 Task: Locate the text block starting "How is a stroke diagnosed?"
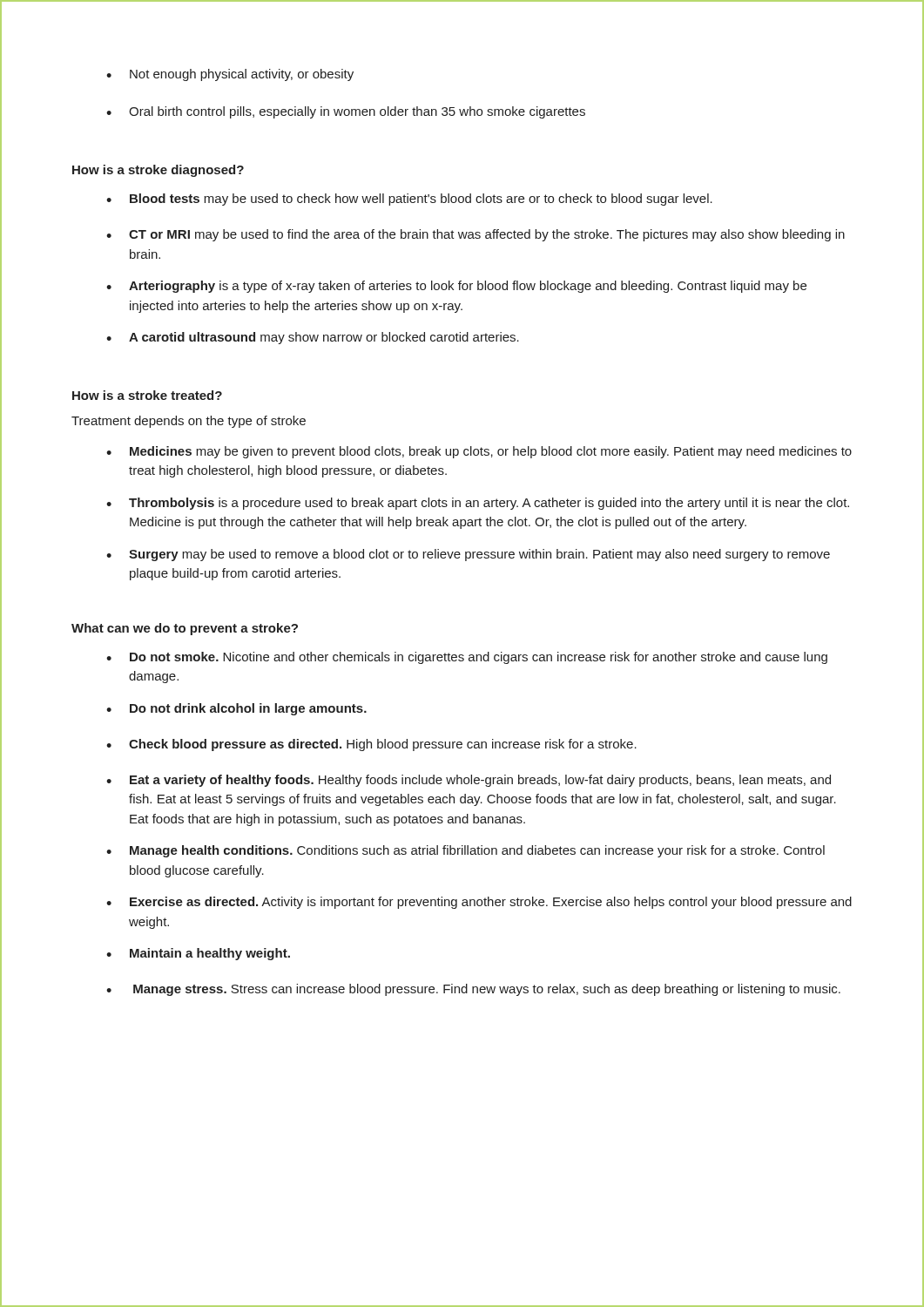158,169
